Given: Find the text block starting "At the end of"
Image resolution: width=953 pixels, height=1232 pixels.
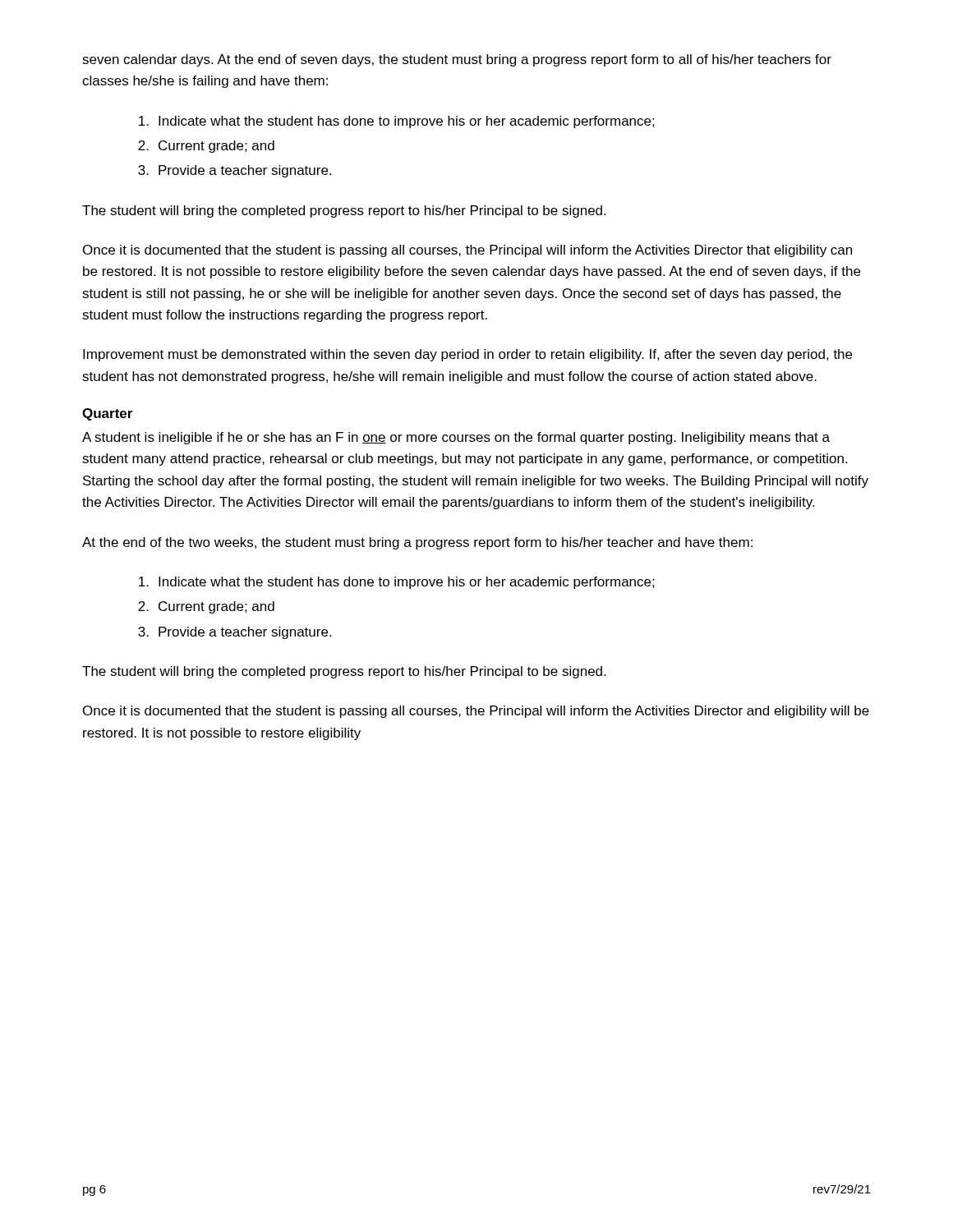Looking at the screenshot, I should pyautogui.click(x=418, y=542).
